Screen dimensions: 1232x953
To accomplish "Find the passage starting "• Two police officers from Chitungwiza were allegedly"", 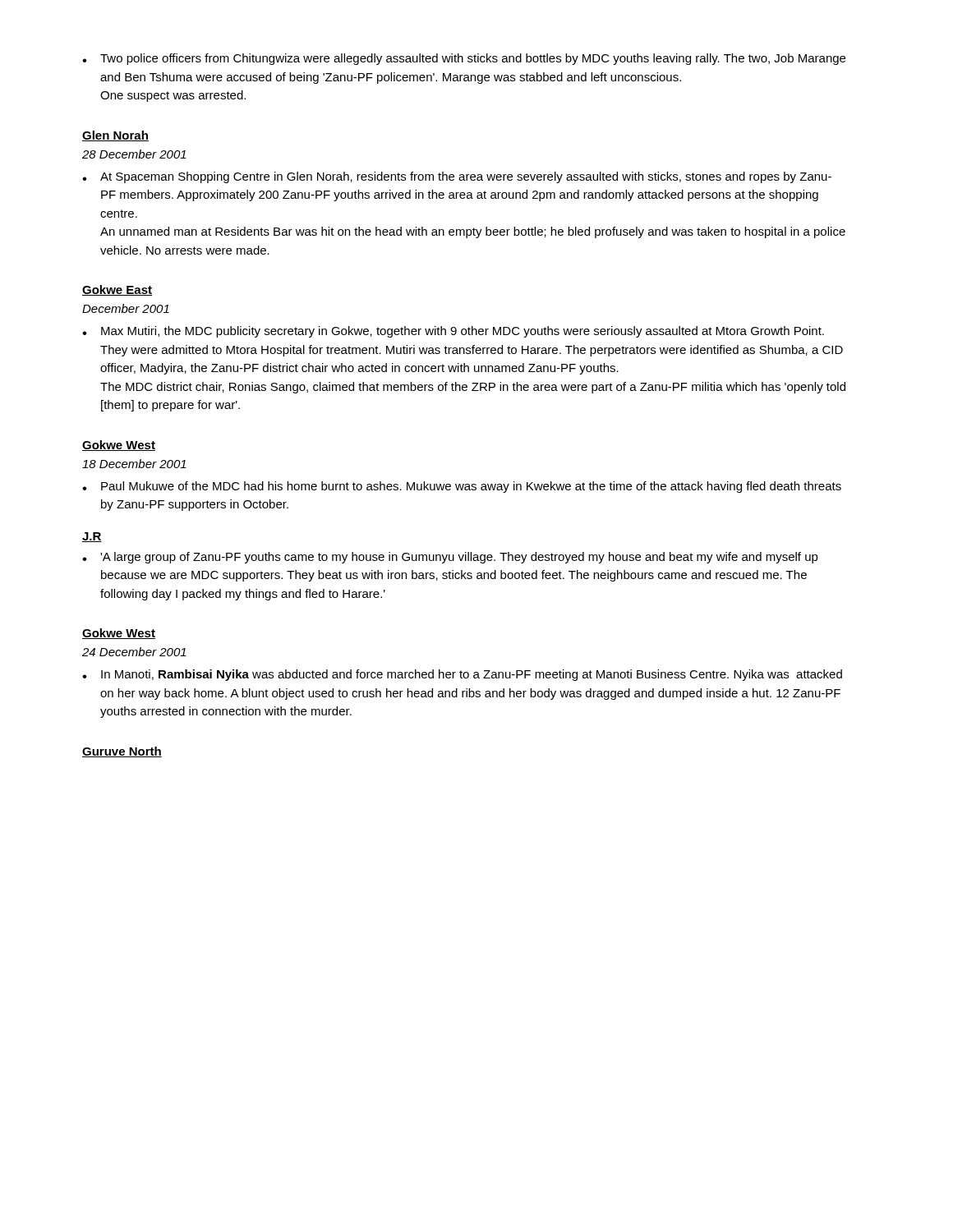I will point(464,77).
